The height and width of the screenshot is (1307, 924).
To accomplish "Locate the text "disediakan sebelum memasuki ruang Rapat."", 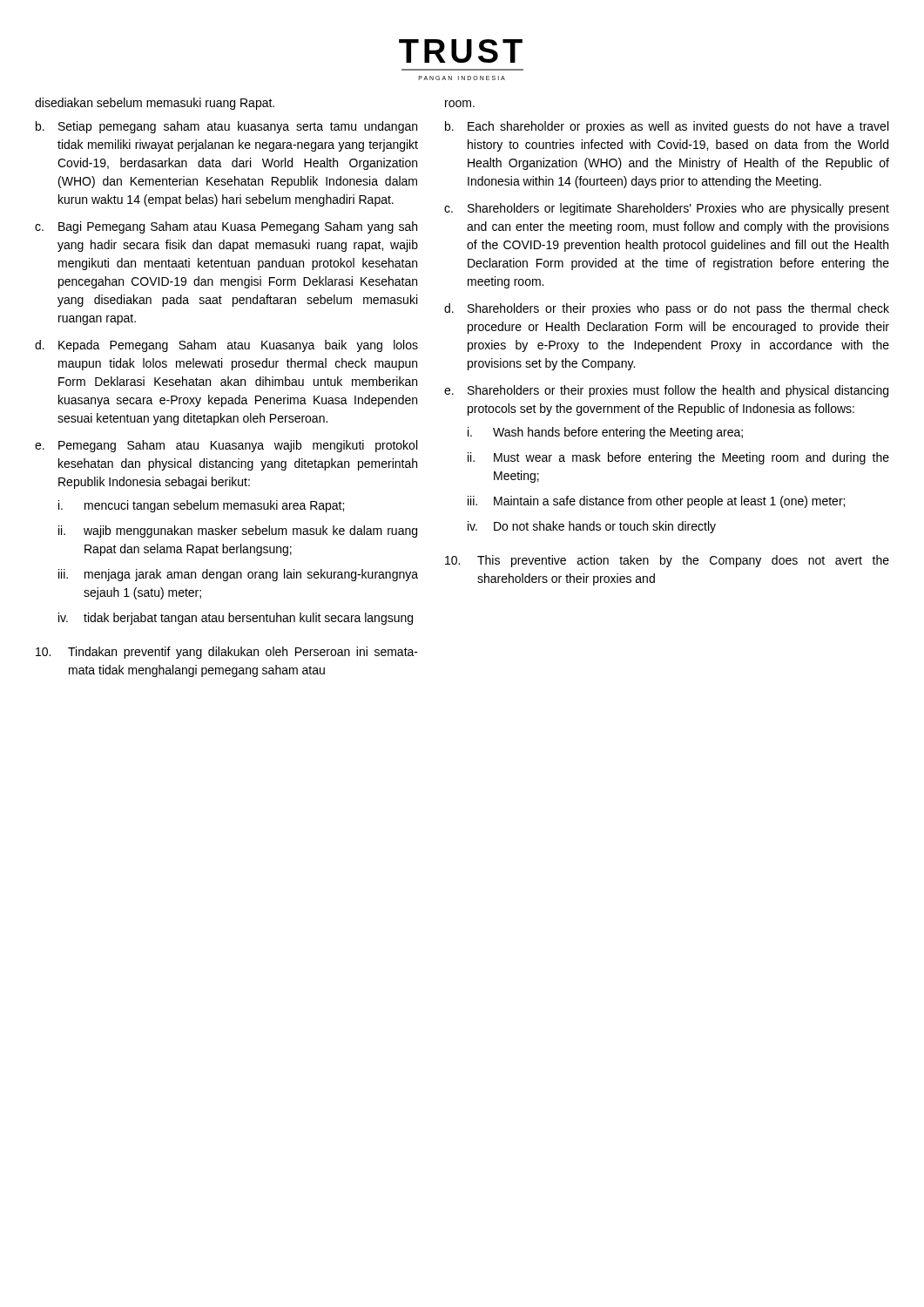I will click(x=155, y=103).
